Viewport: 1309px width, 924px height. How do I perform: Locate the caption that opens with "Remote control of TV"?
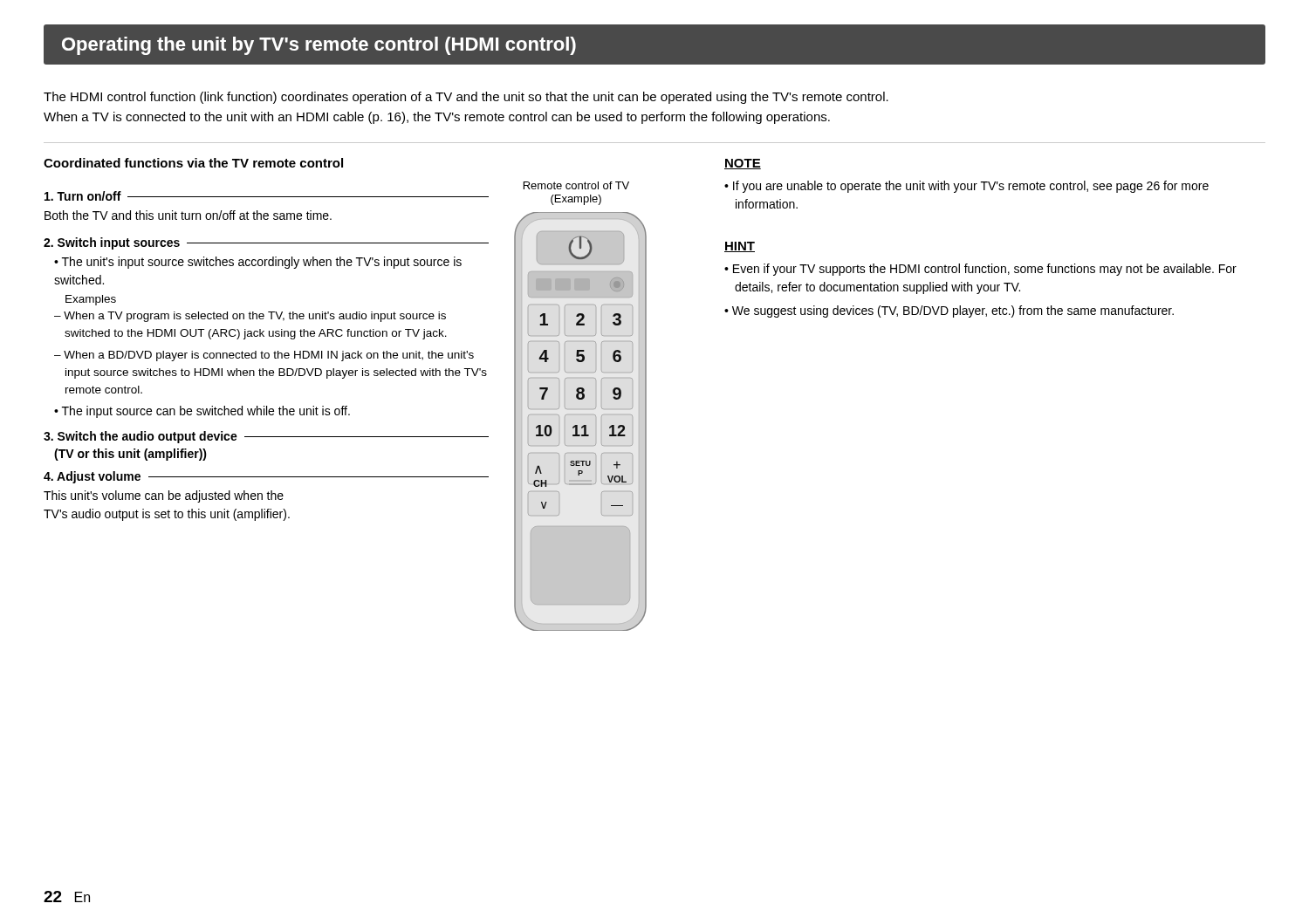(576, 192)
